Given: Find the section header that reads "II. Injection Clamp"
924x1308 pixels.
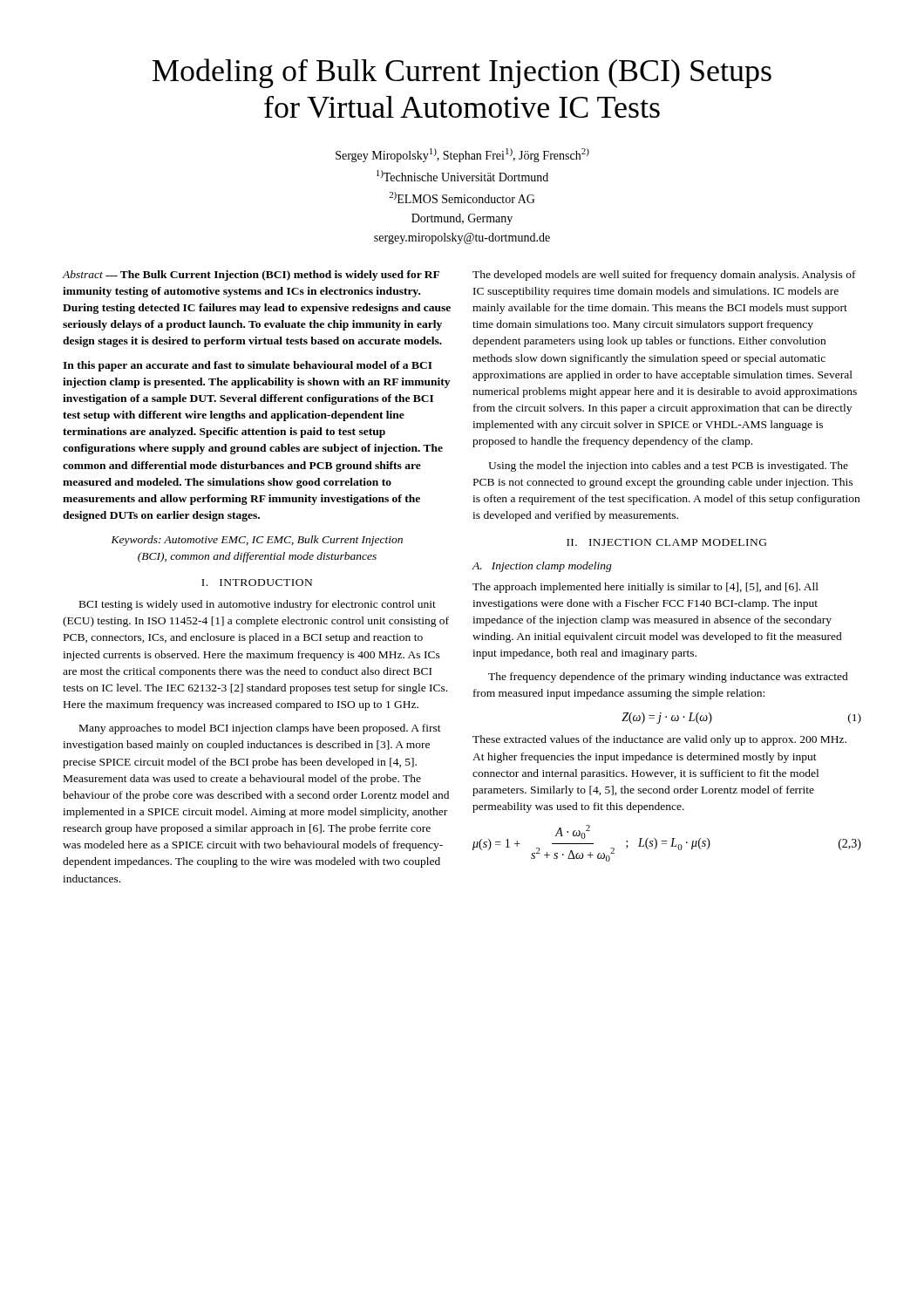Looking at the screenshot, I should click(667, 542).
